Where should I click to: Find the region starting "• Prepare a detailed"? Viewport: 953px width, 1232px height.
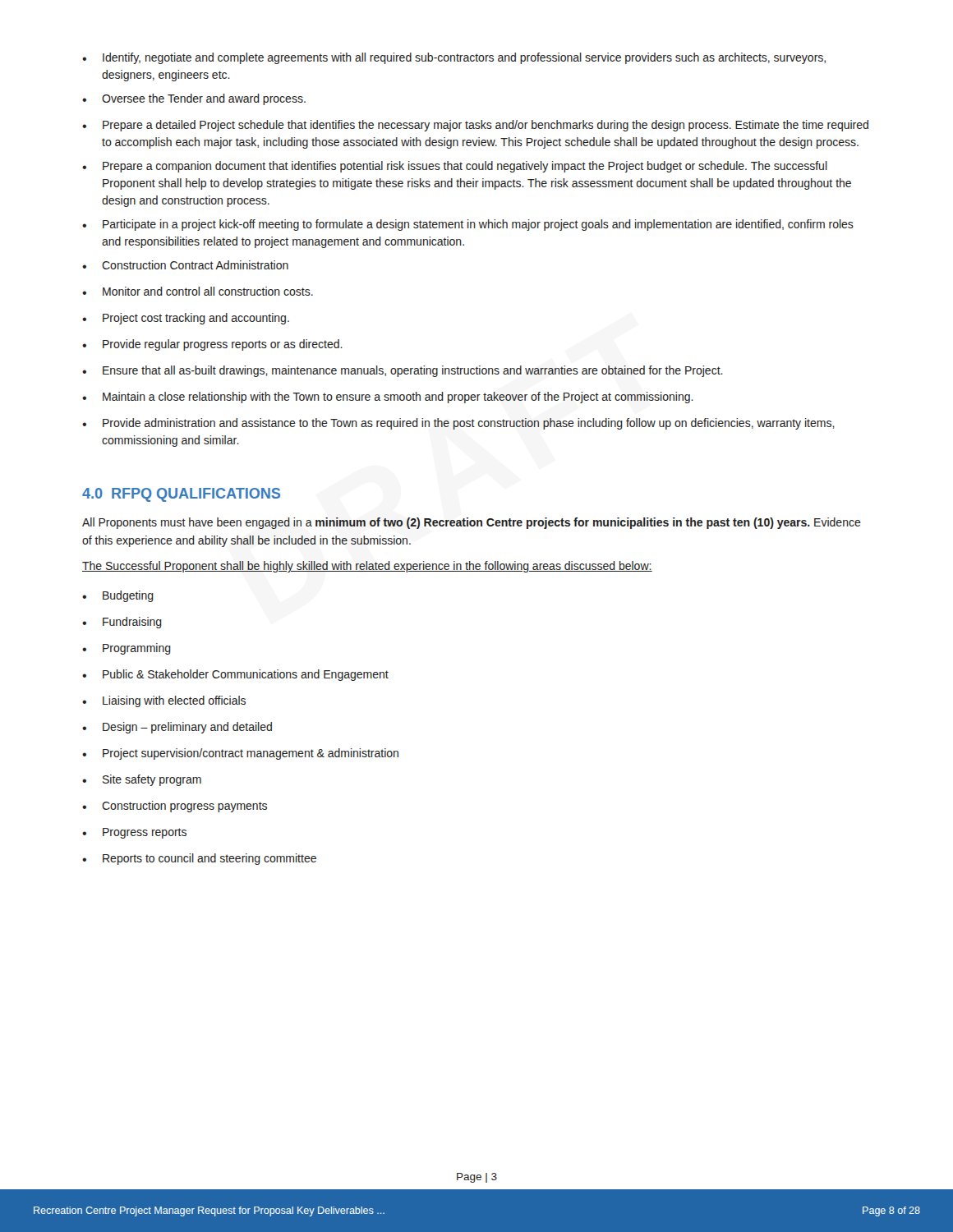(476, 134)
